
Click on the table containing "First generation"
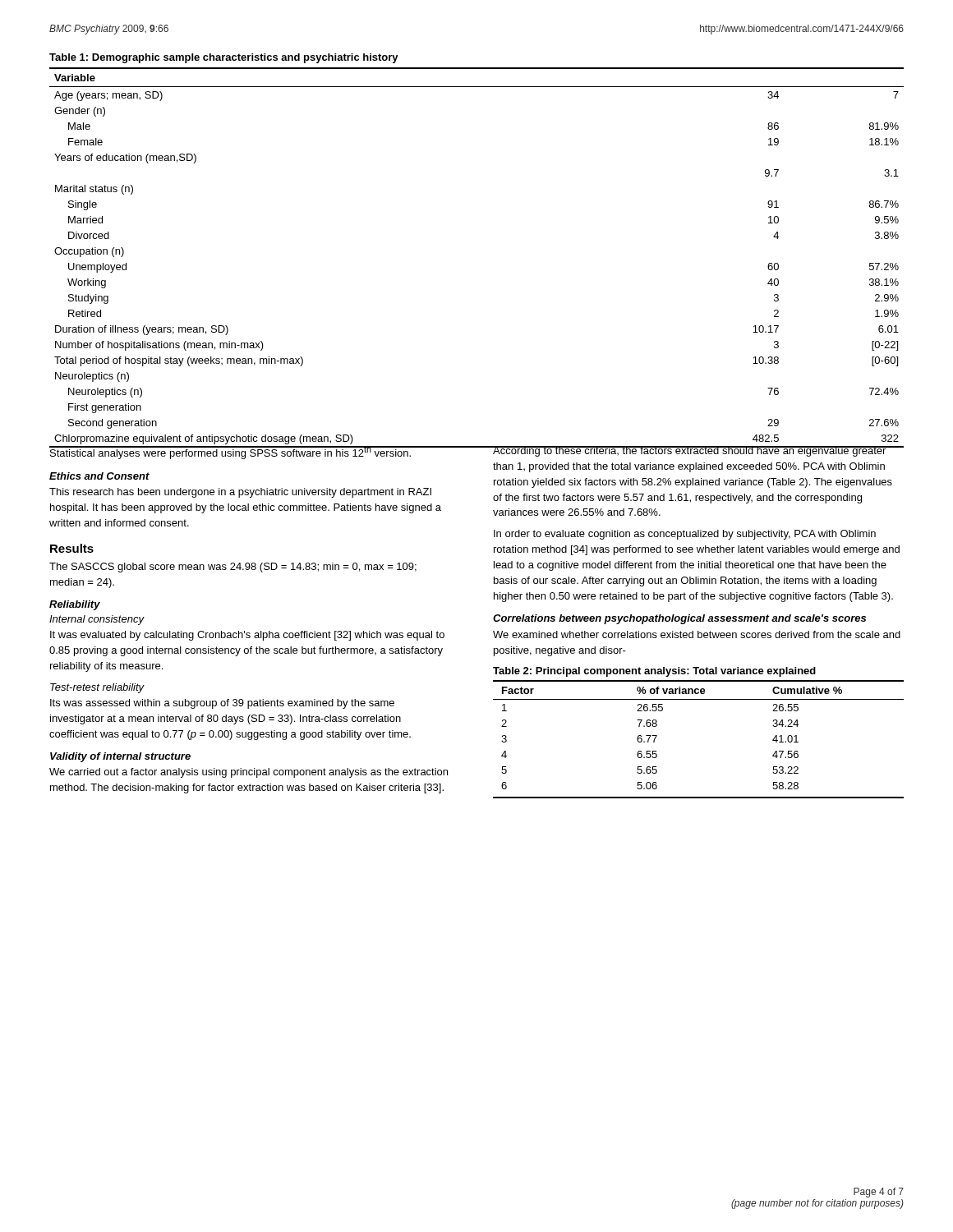click(476, 257)
